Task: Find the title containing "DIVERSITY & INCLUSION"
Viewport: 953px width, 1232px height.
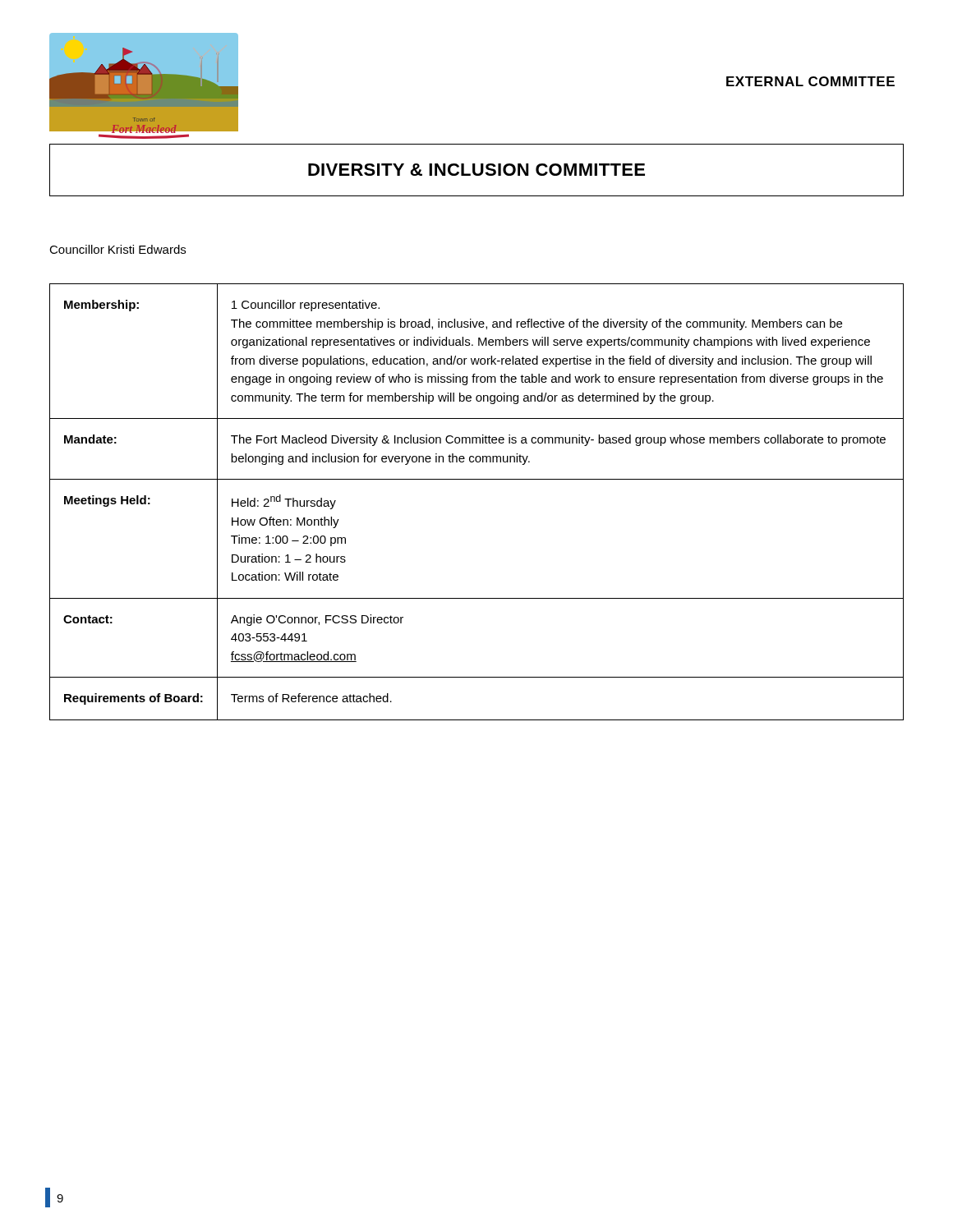Action: click(476, 170)
